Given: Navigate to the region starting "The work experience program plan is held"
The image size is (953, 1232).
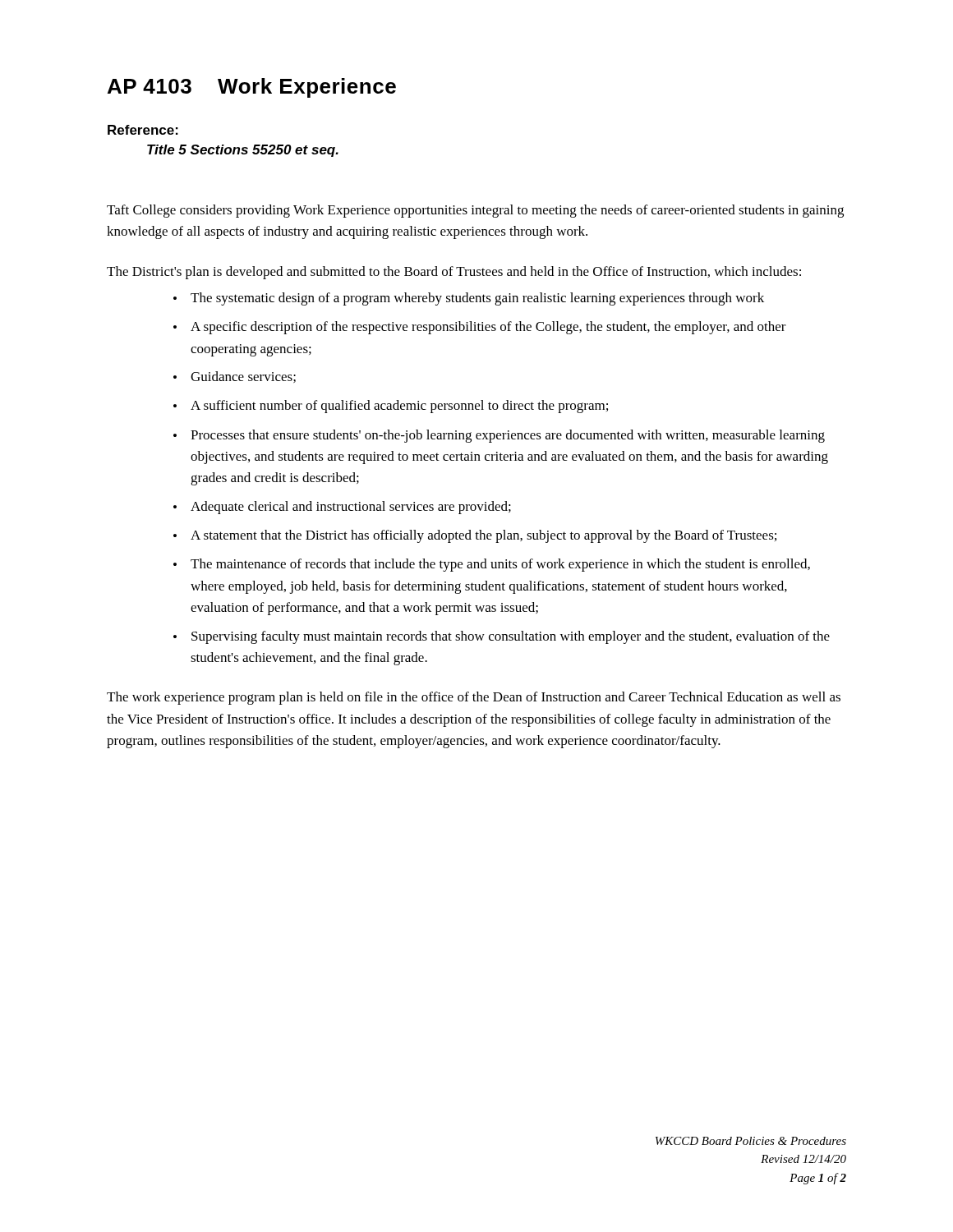Looking at the screenshot, I should pos(474,719).
